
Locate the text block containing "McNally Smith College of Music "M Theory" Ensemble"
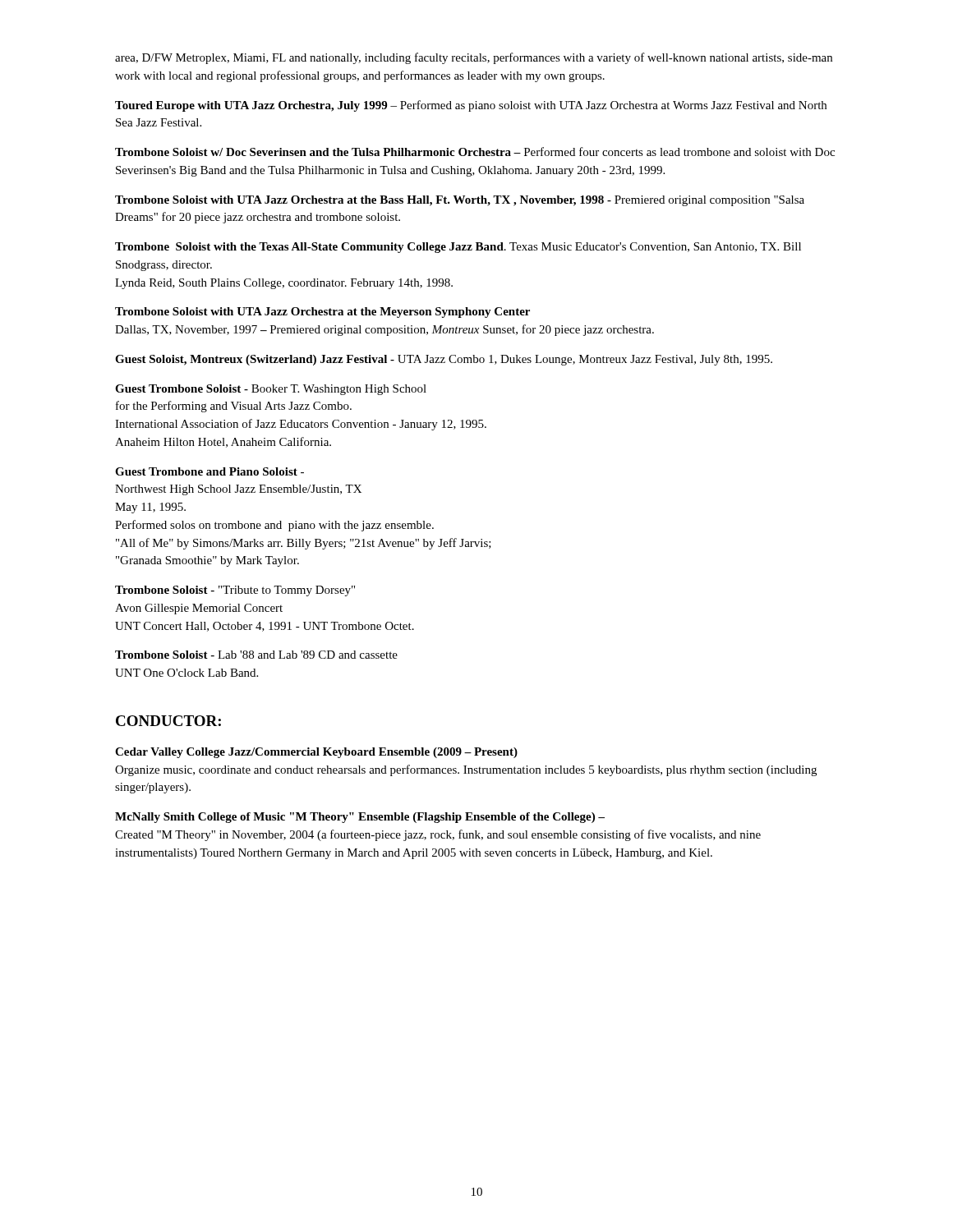pos(438,834)
